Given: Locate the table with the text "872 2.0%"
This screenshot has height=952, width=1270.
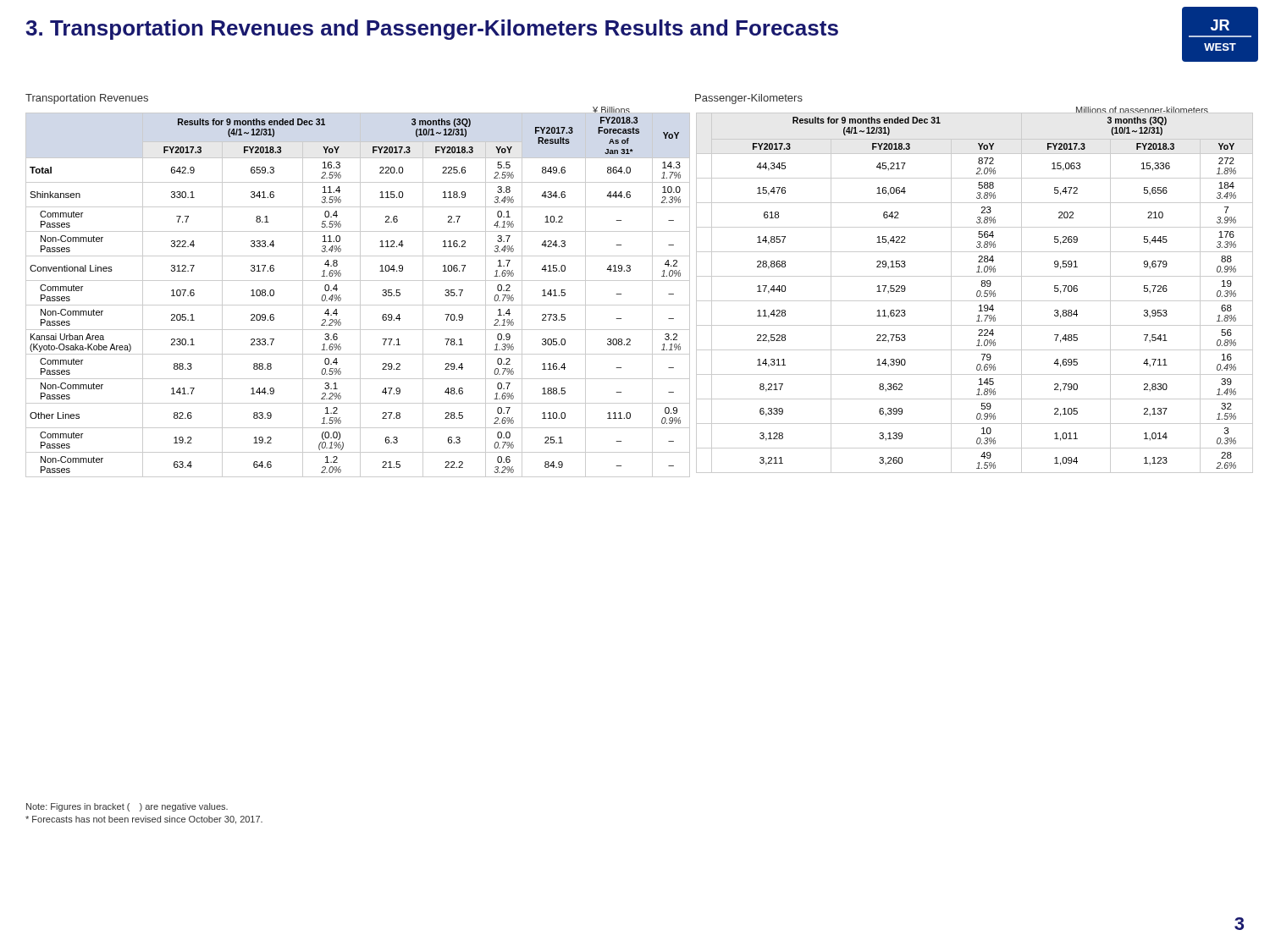Looking at the screenshot, I should click(x=975, y=293).
